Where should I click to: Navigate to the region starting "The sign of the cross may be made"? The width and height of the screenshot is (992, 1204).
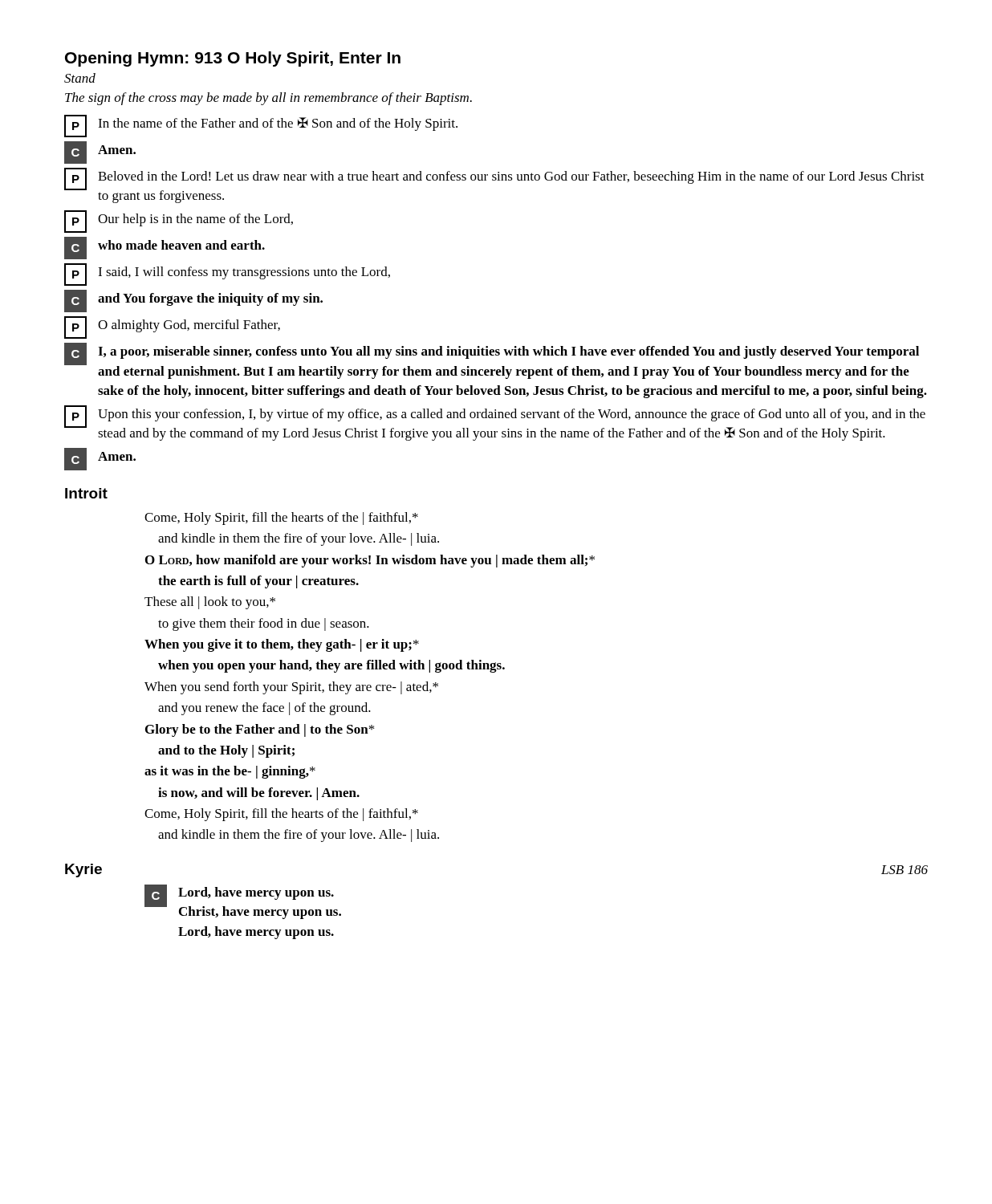(269, 97)
